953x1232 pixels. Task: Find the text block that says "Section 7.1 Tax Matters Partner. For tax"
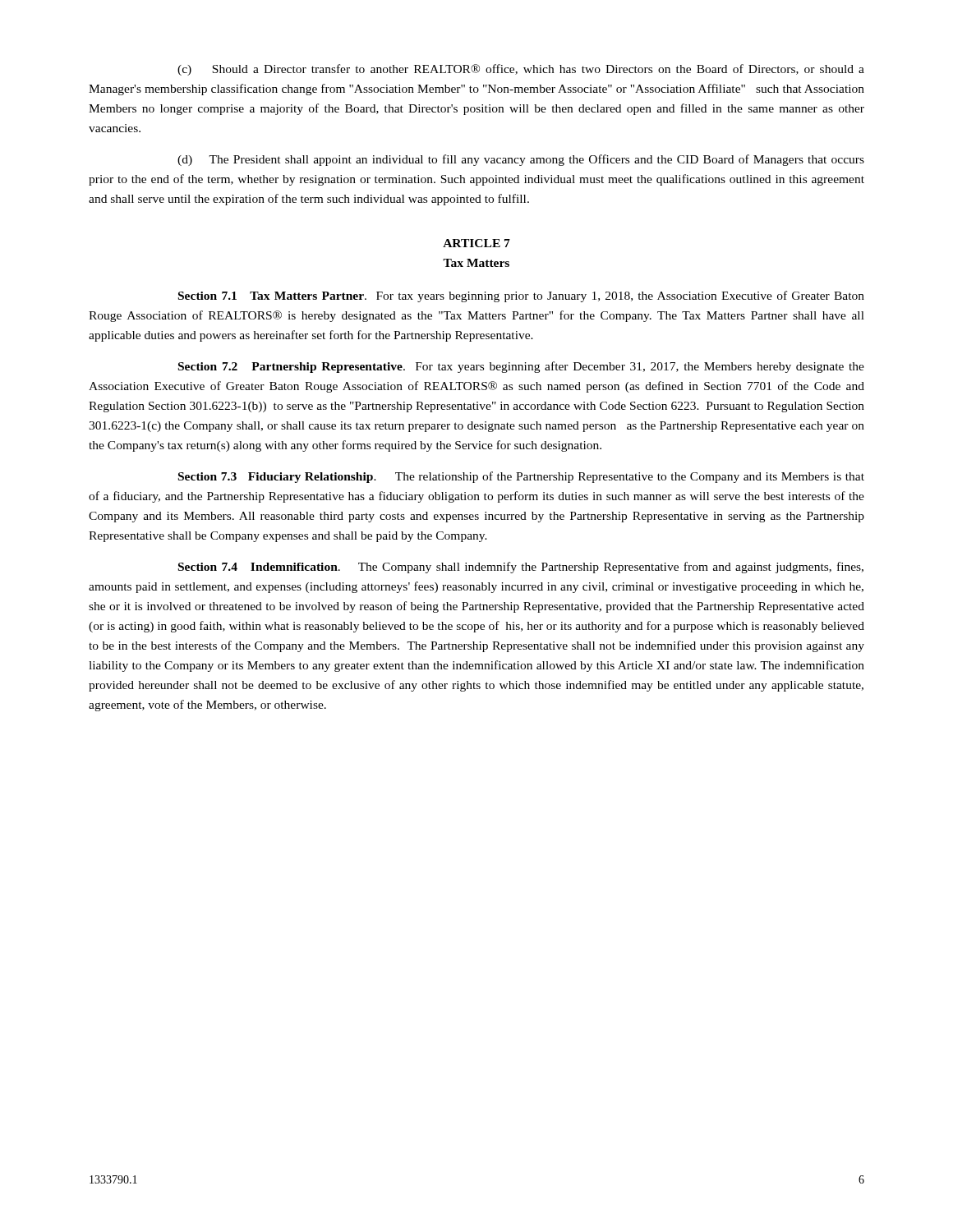(x=476, y=315)
